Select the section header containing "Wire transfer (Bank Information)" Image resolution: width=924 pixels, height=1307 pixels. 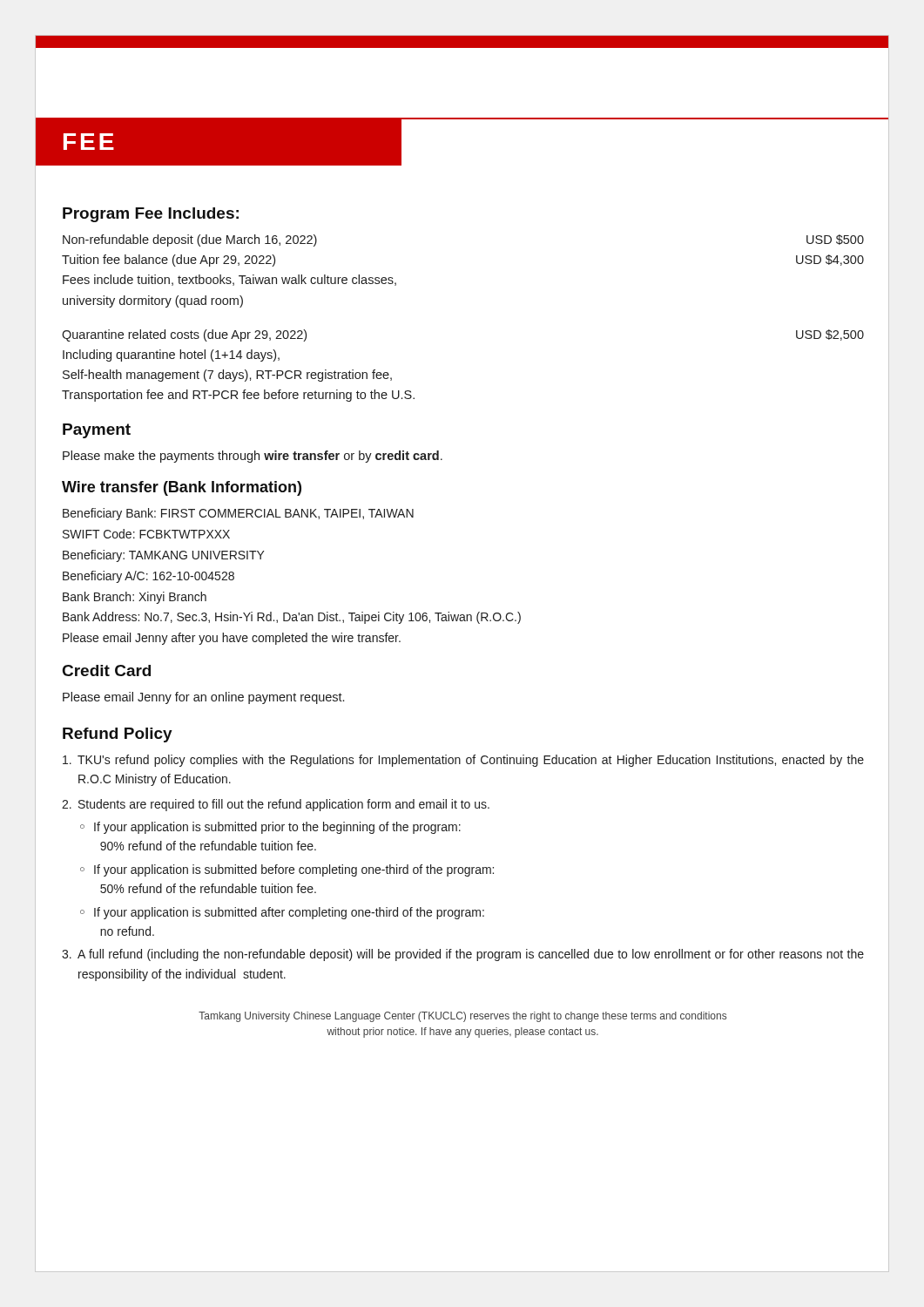(182, 487)
